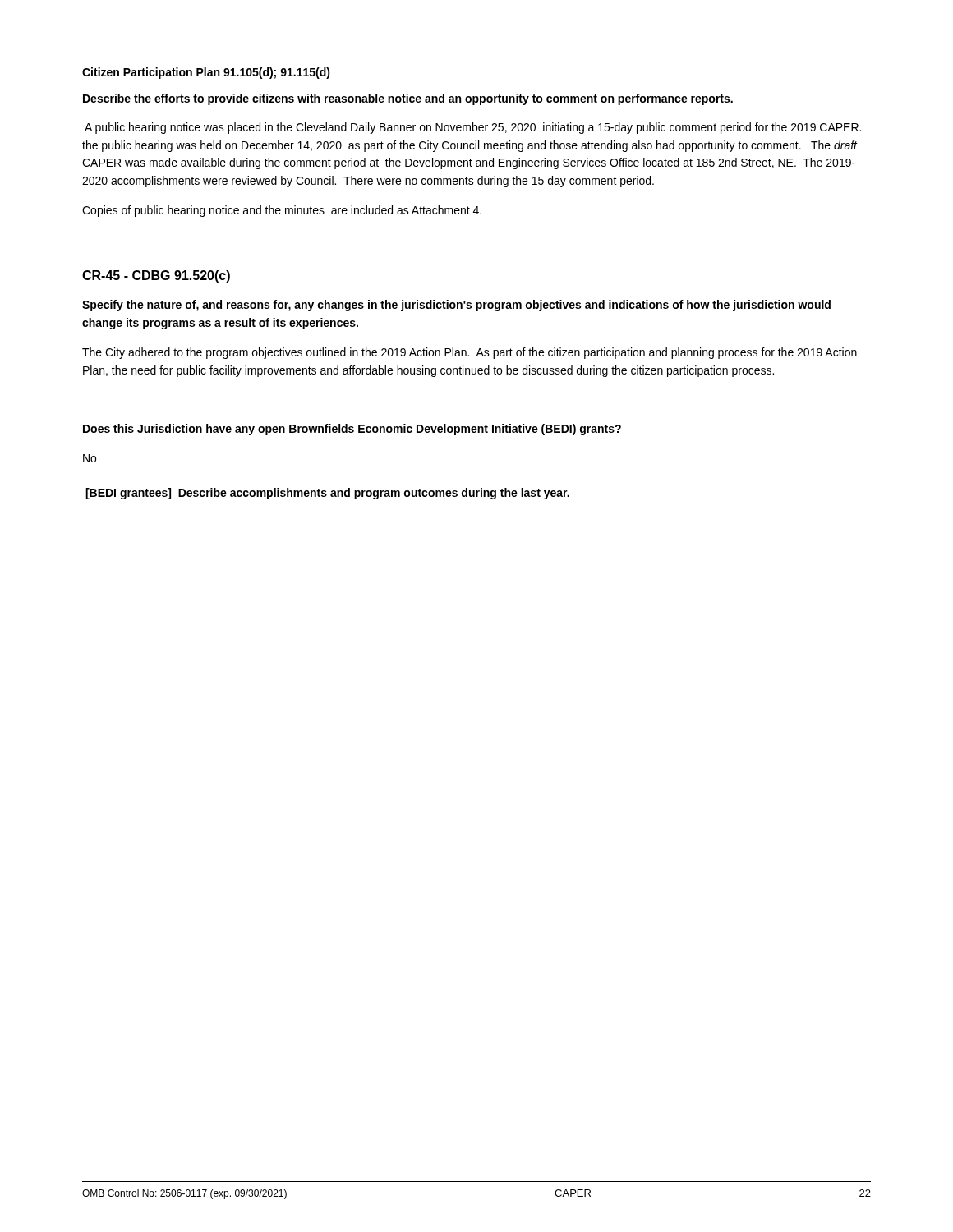Navigate to the block starting "Does this Jurisdiction have"

(352, 429)
